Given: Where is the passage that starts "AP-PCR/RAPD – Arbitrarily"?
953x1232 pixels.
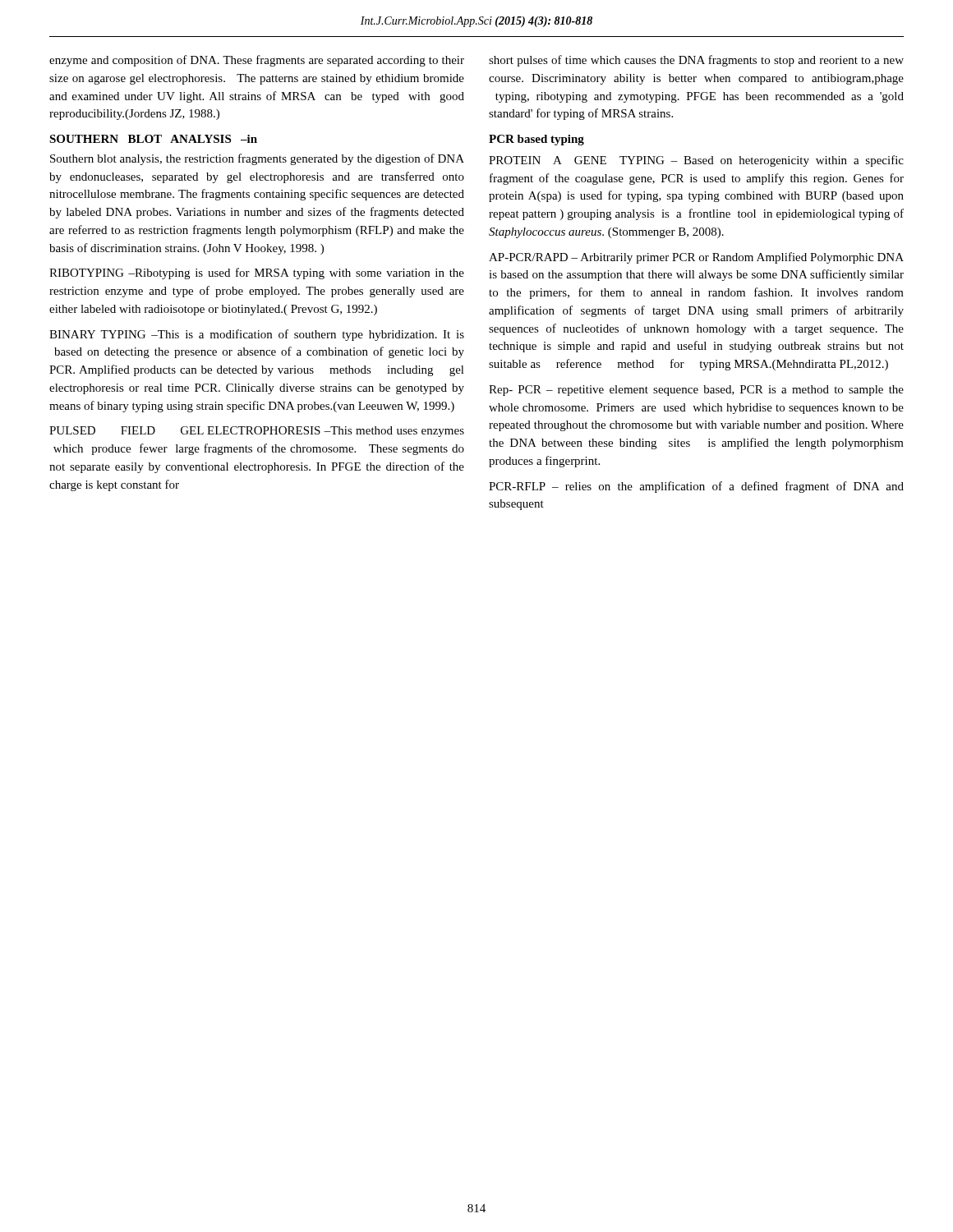Looking at the screenshot, I should [696, 311].
